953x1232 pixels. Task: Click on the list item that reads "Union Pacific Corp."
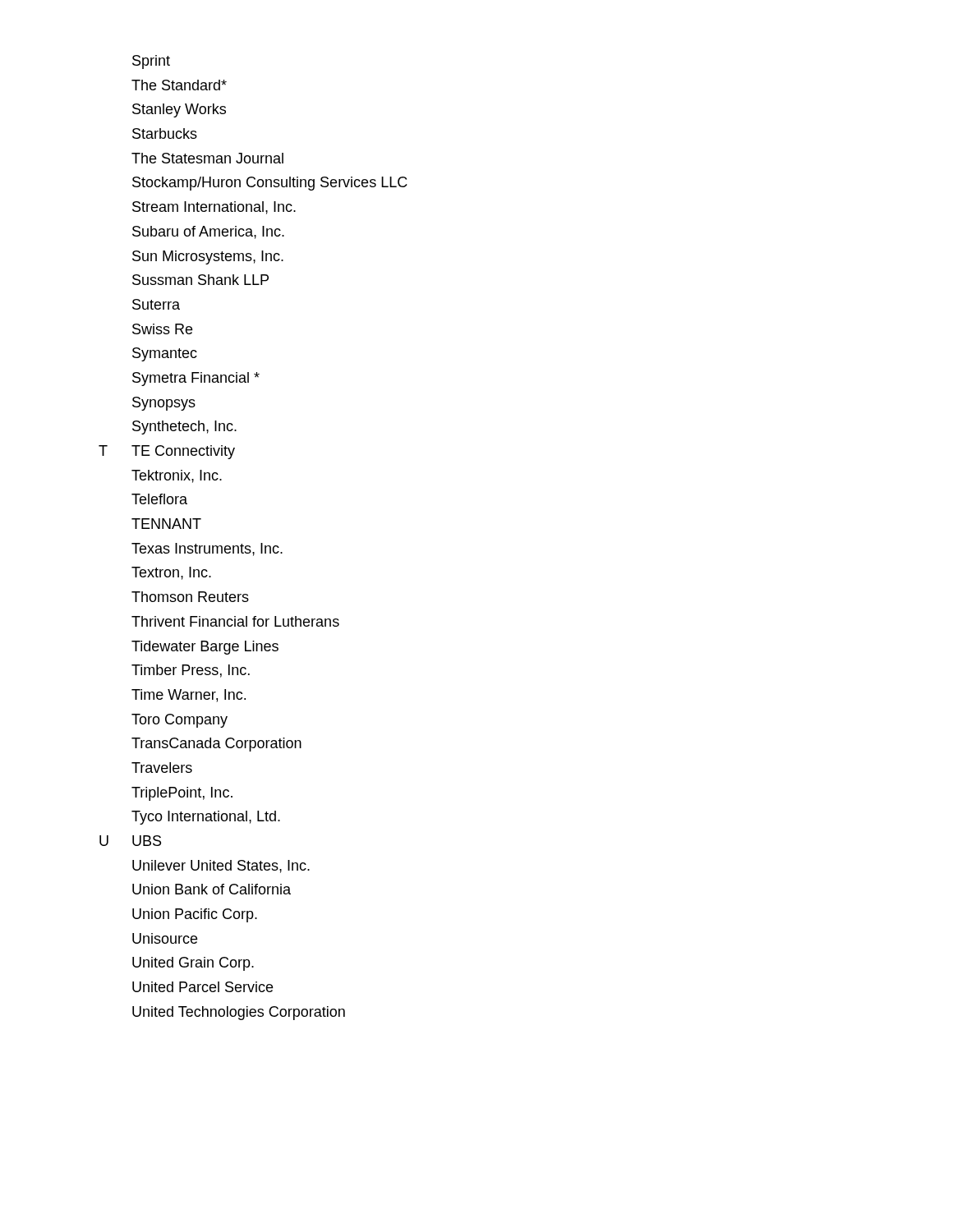click(195, 915)
